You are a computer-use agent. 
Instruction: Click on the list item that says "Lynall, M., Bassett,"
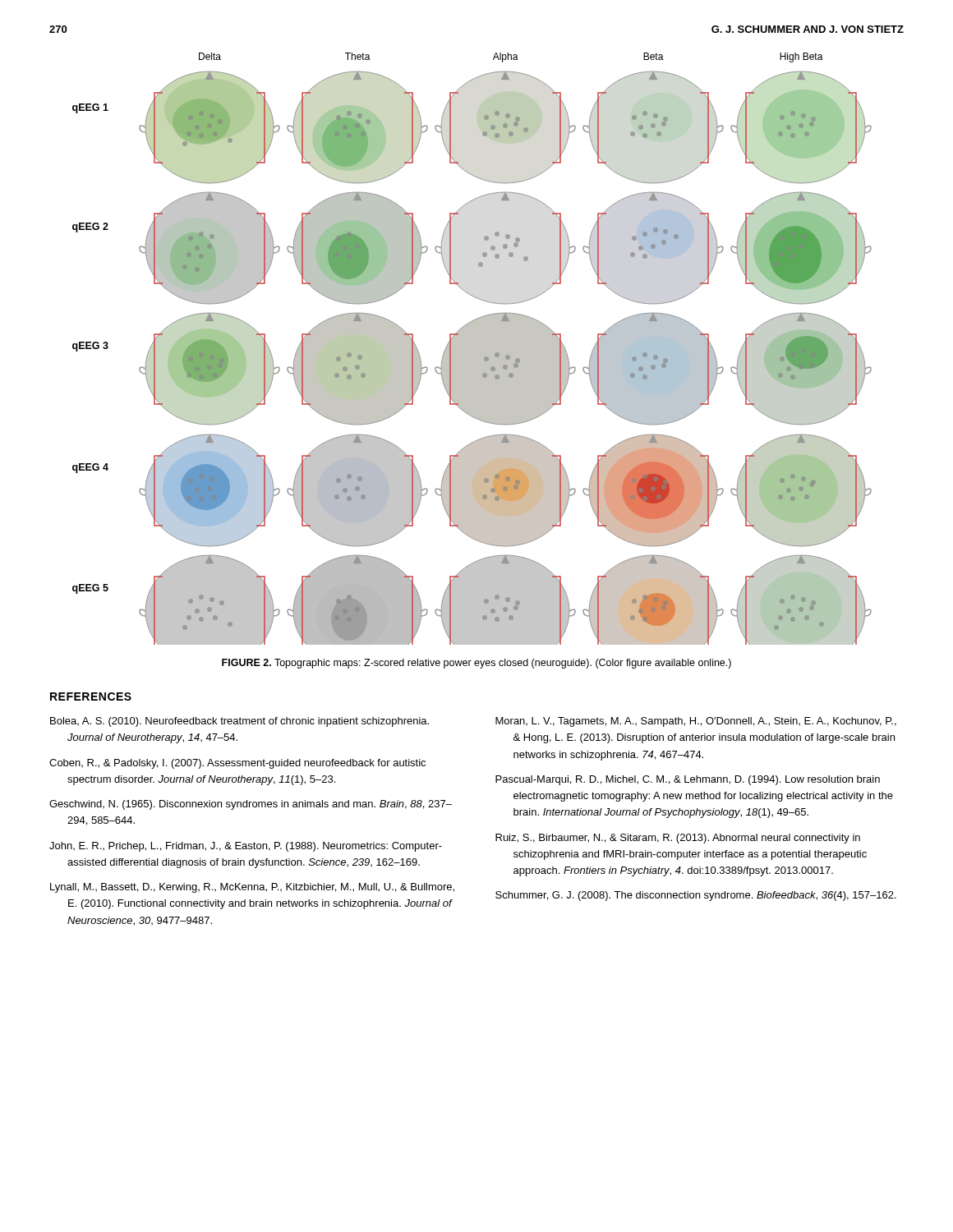click(x=252, y=903)
